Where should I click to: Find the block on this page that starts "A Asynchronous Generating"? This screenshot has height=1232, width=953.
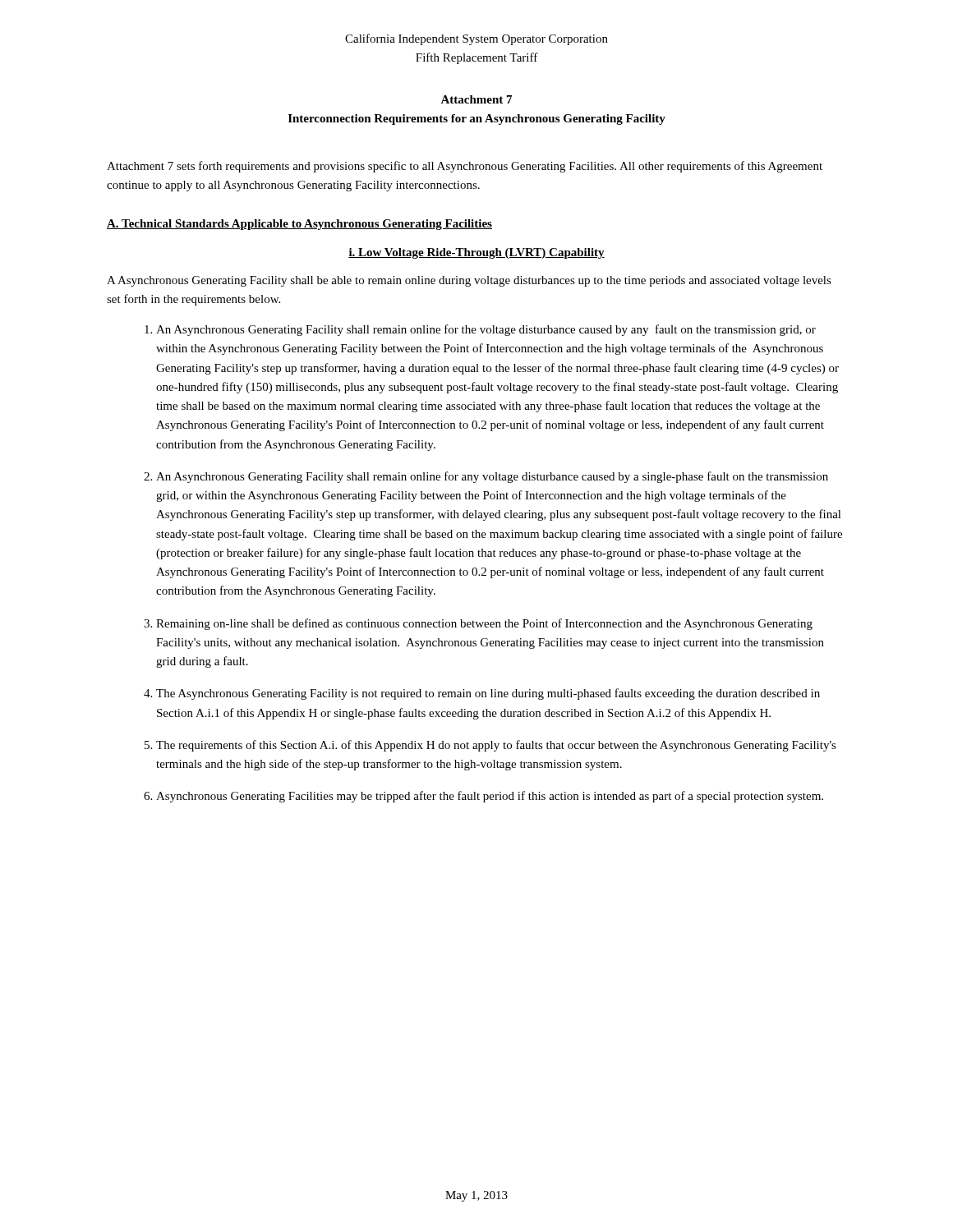[469, 289]
